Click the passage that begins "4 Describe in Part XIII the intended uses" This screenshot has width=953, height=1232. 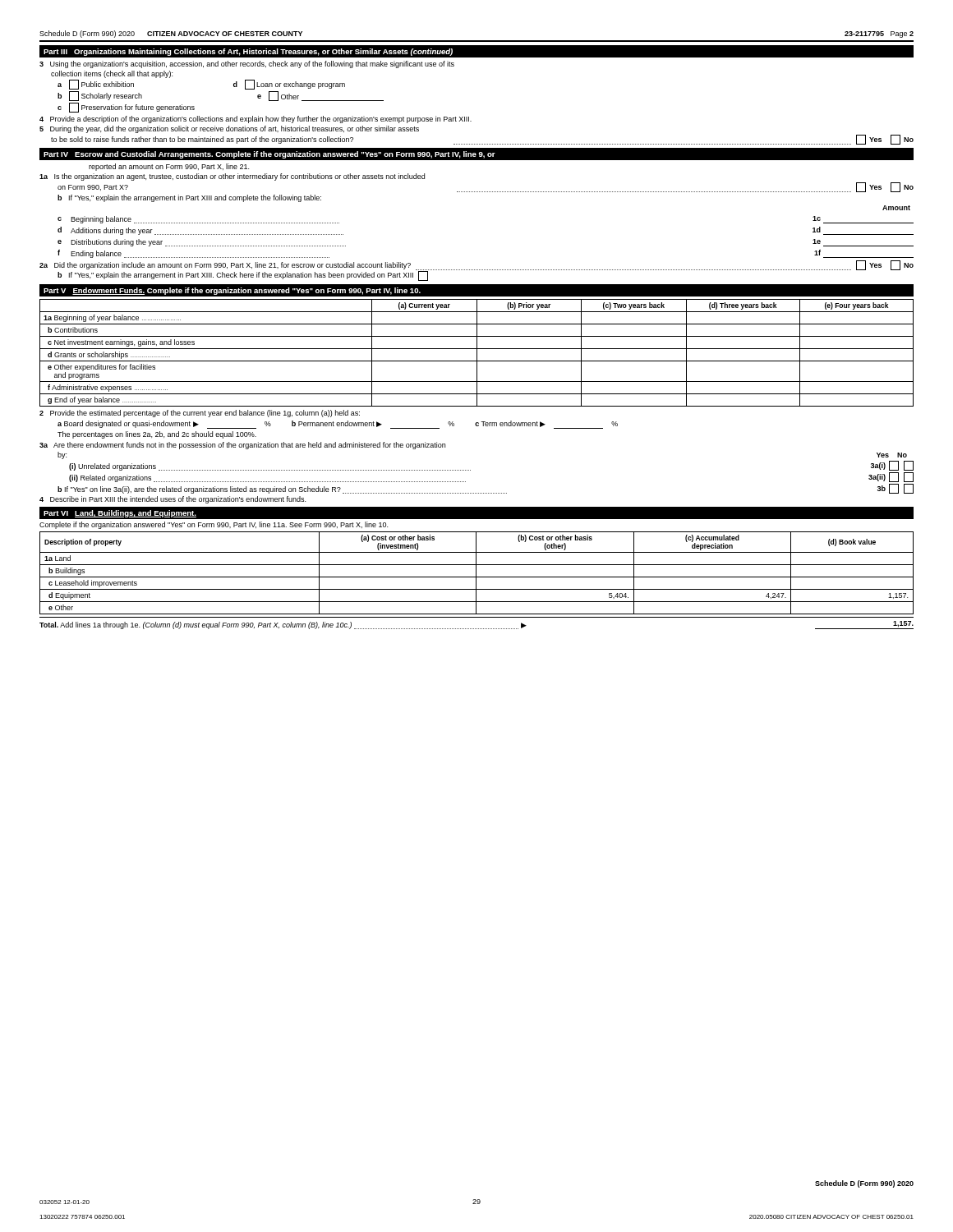173,499
